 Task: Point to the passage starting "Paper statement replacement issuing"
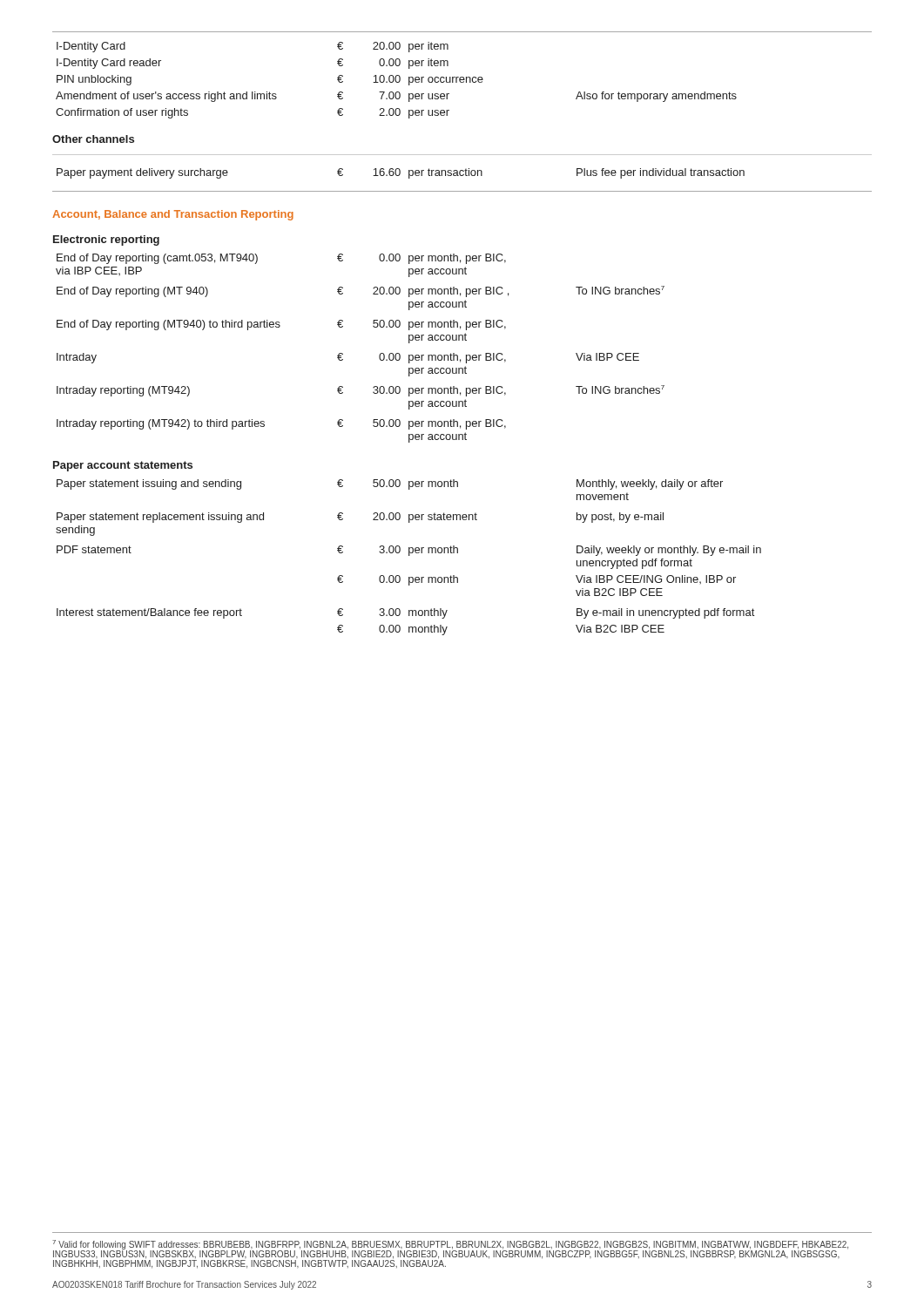click(x=462, y=521)
